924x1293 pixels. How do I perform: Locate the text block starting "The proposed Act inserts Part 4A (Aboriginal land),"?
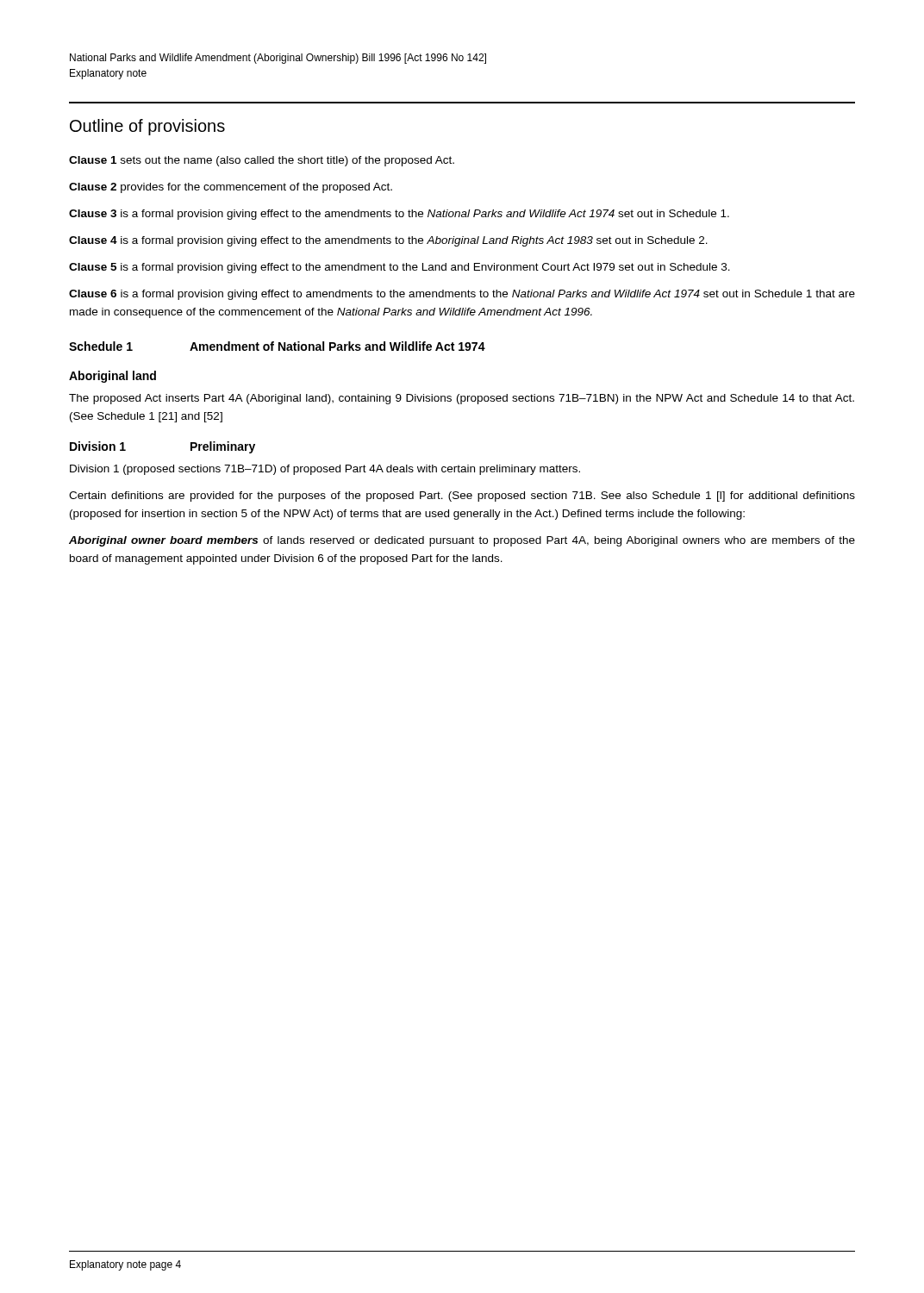(462, 408)
